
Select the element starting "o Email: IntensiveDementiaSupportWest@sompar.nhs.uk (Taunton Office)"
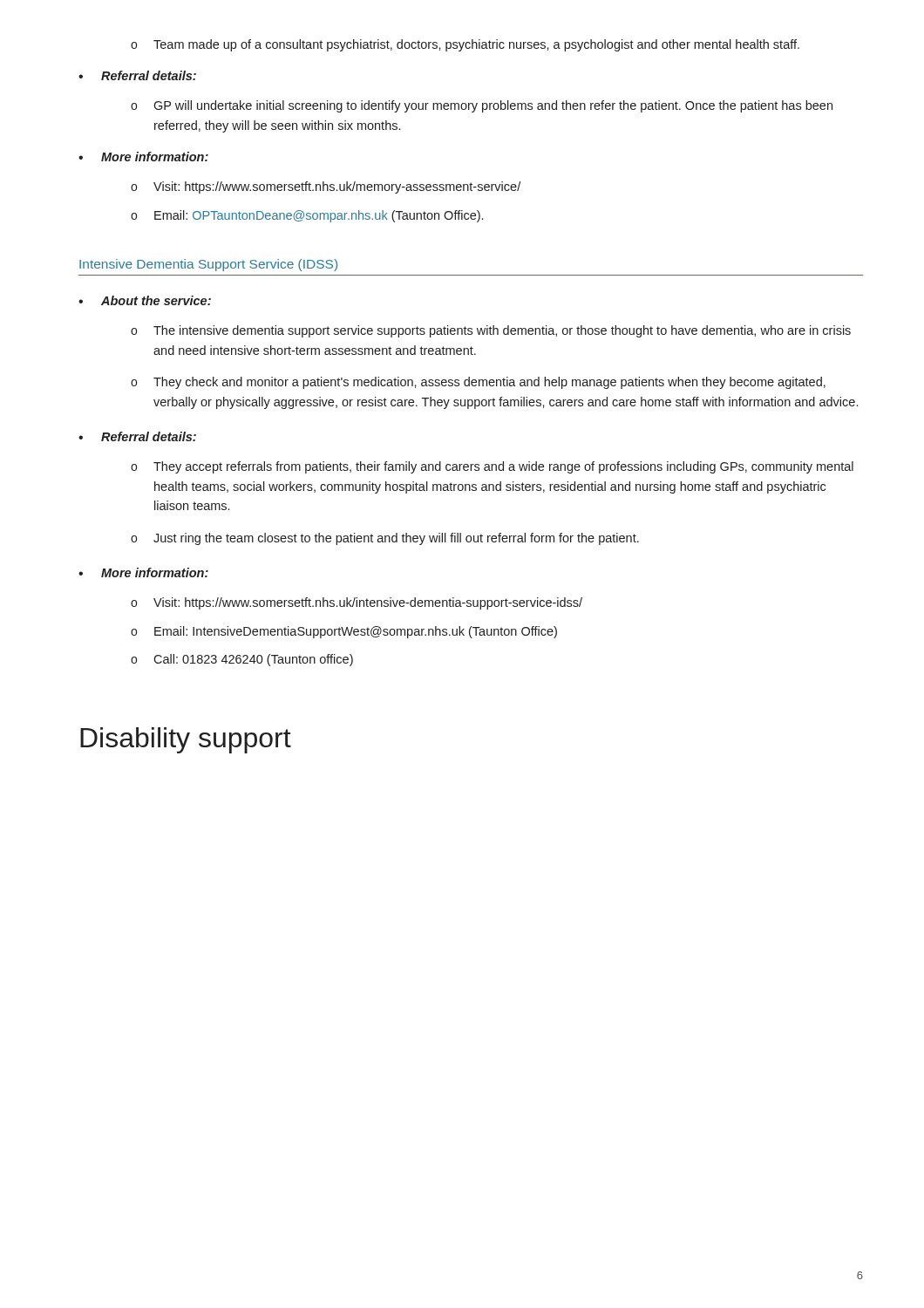[x=497, y=631]
